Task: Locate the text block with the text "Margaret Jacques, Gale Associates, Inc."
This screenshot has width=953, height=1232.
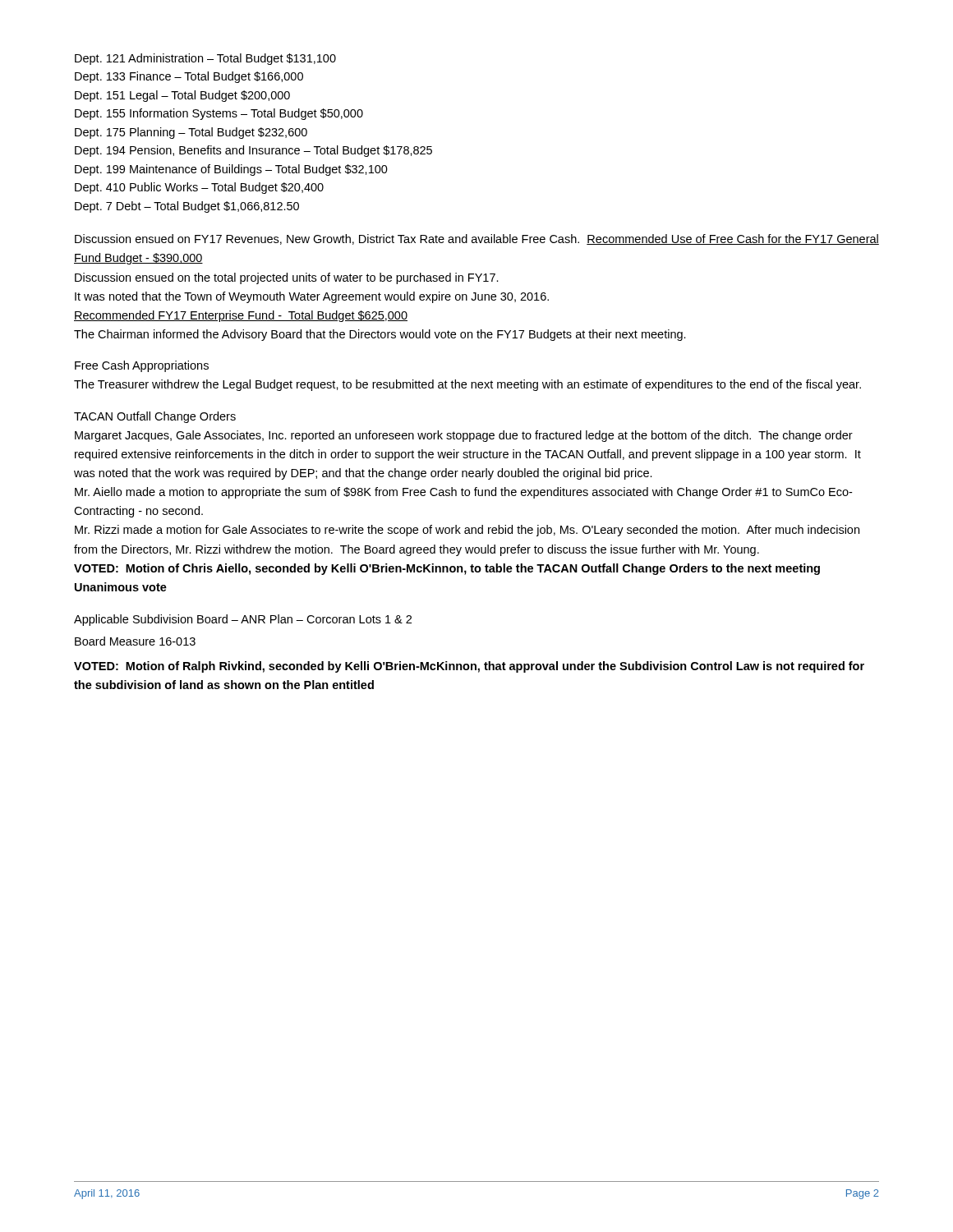Action: 464,436
